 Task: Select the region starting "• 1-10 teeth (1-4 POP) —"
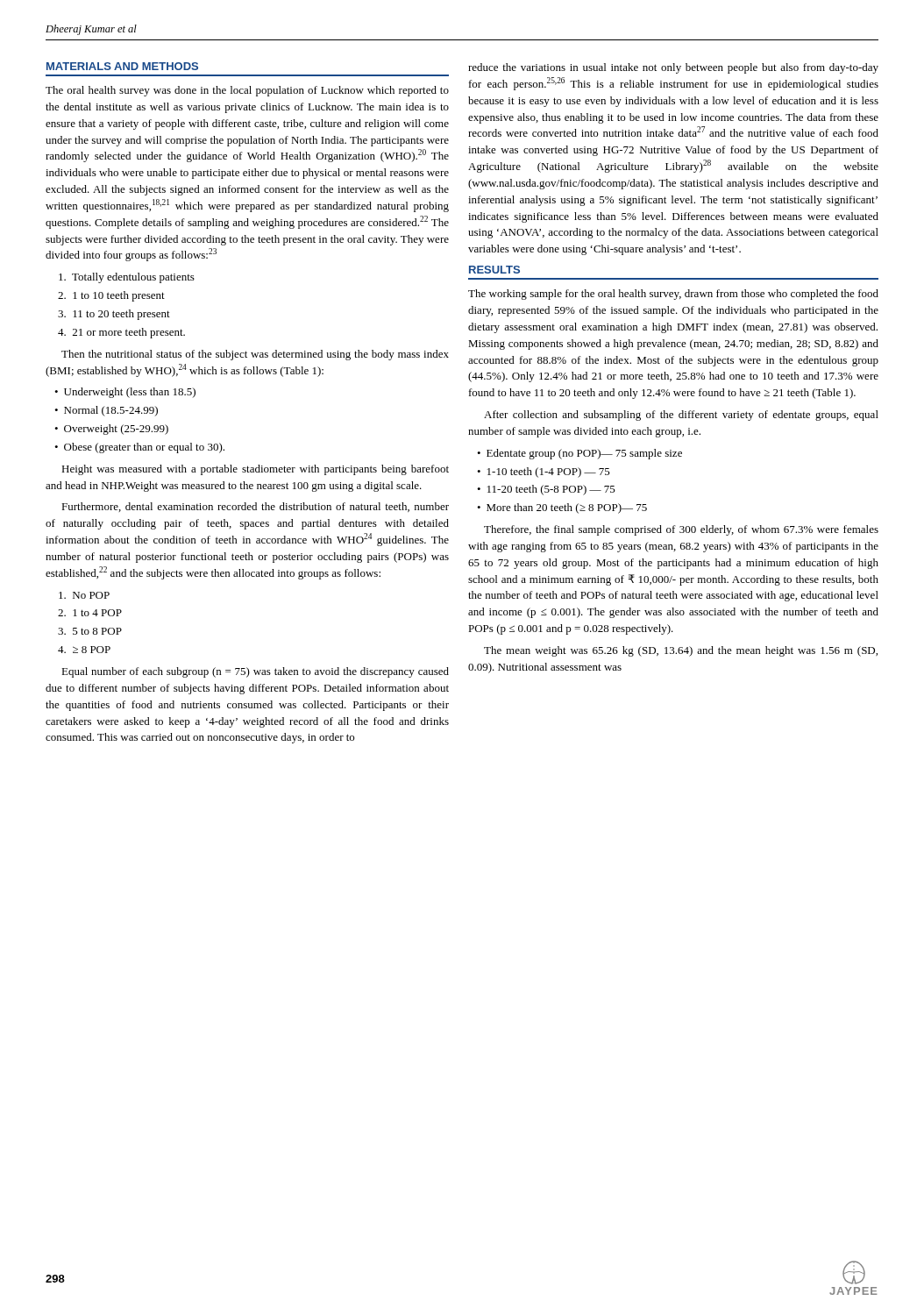pyautogui.click(x=543, y=472)
